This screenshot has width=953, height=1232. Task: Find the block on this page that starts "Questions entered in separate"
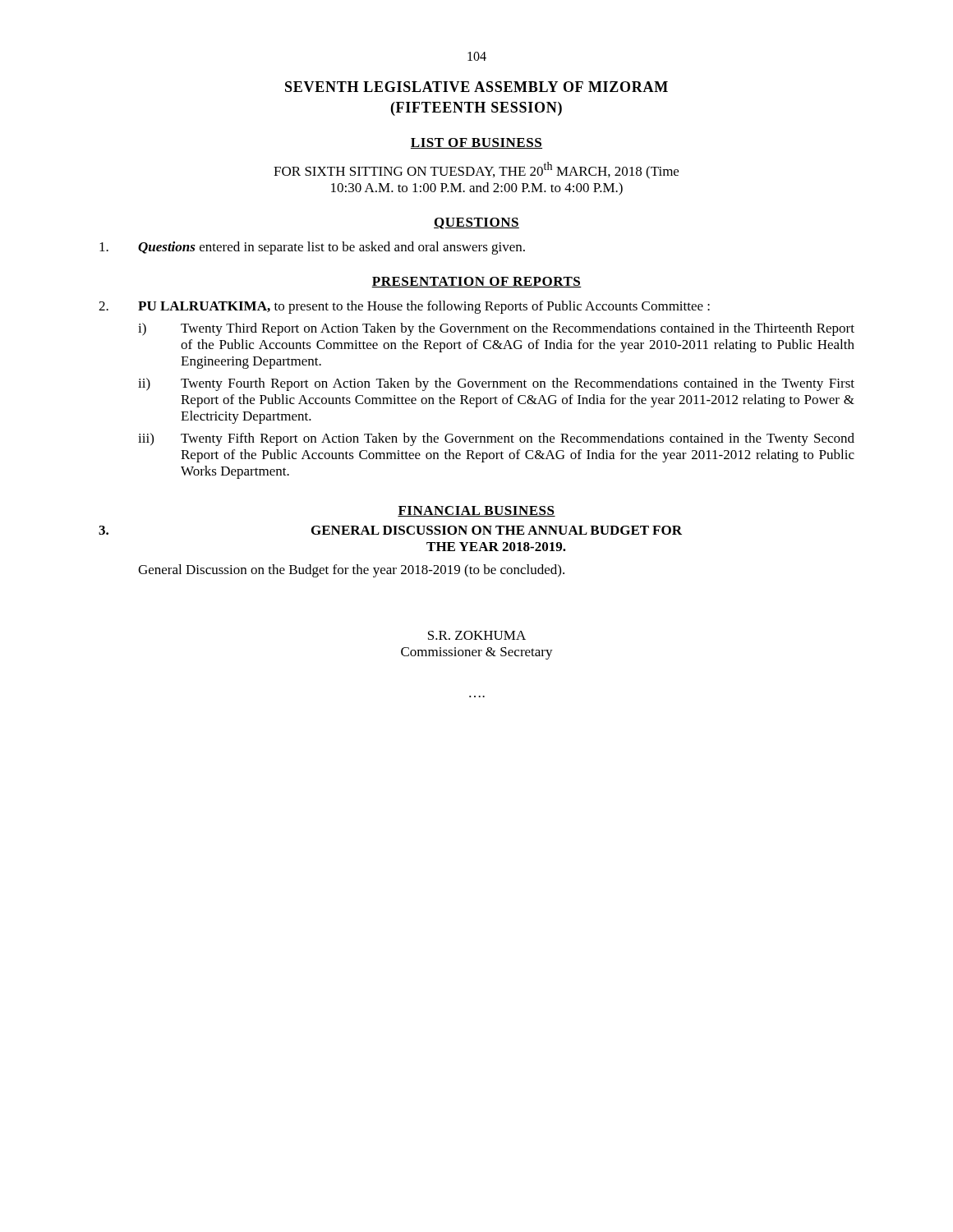[x=476, y=247]
